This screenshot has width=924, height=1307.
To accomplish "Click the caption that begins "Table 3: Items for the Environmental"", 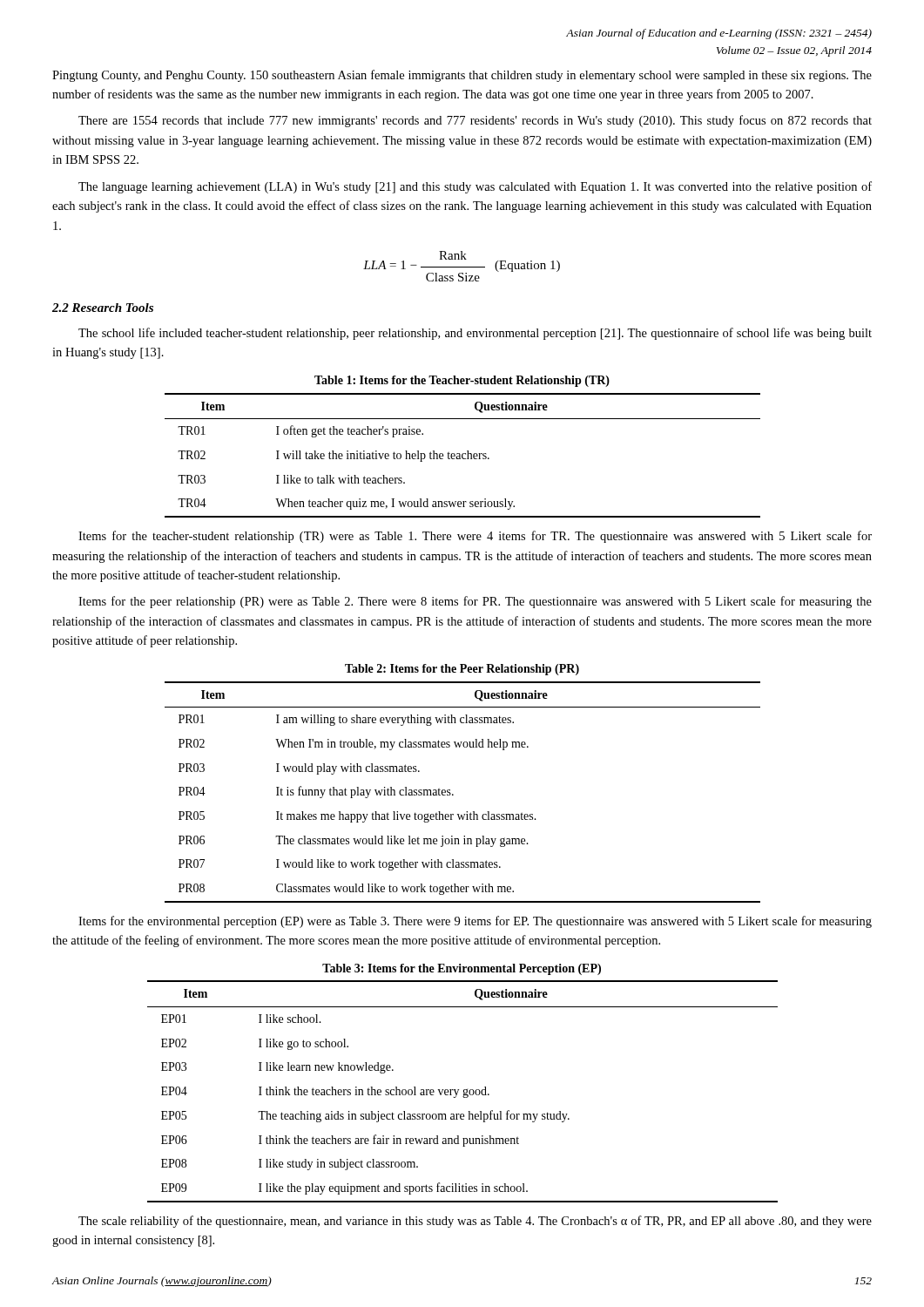I will [x=462, y=968].
